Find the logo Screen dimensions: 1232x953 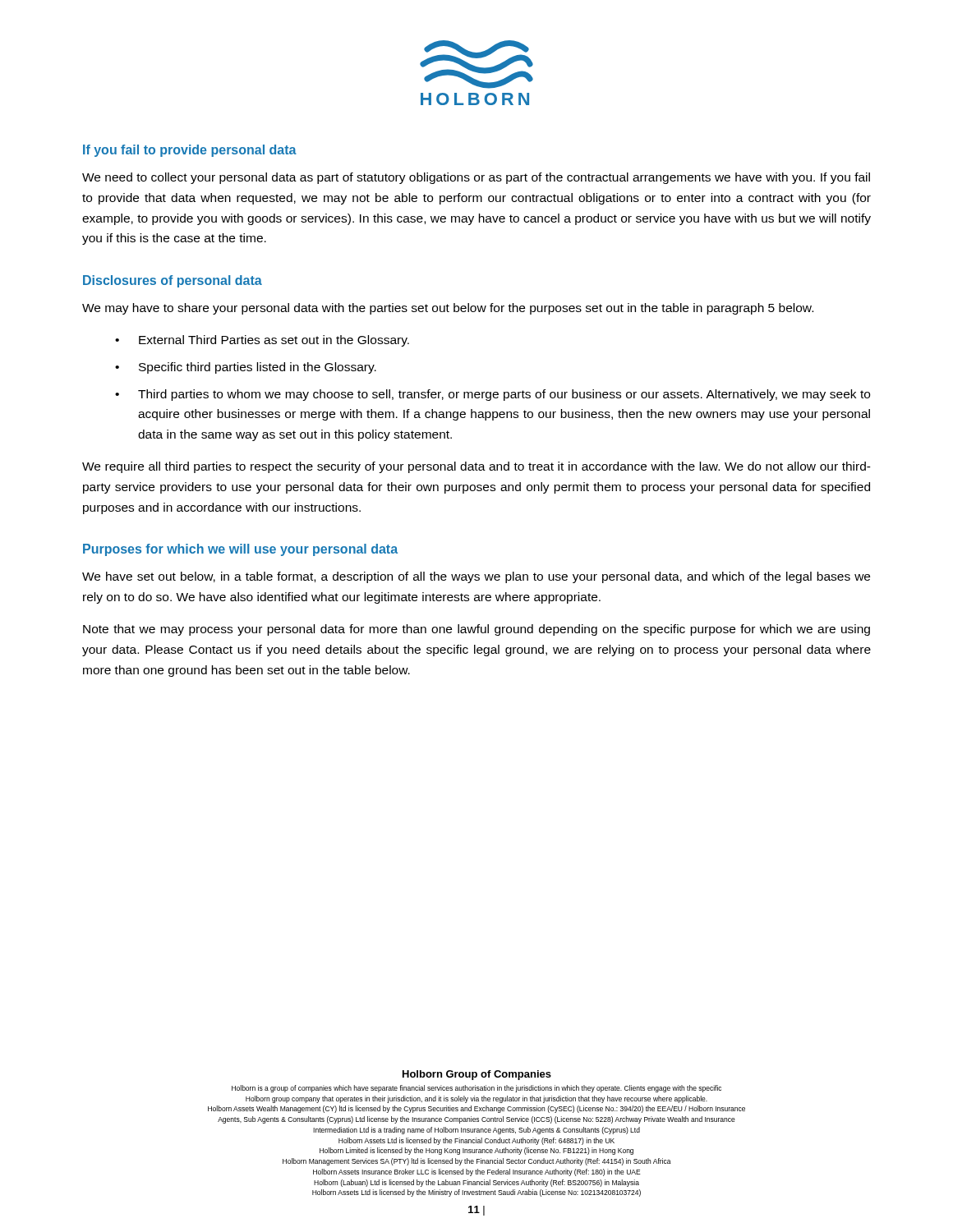coord(476,59)
